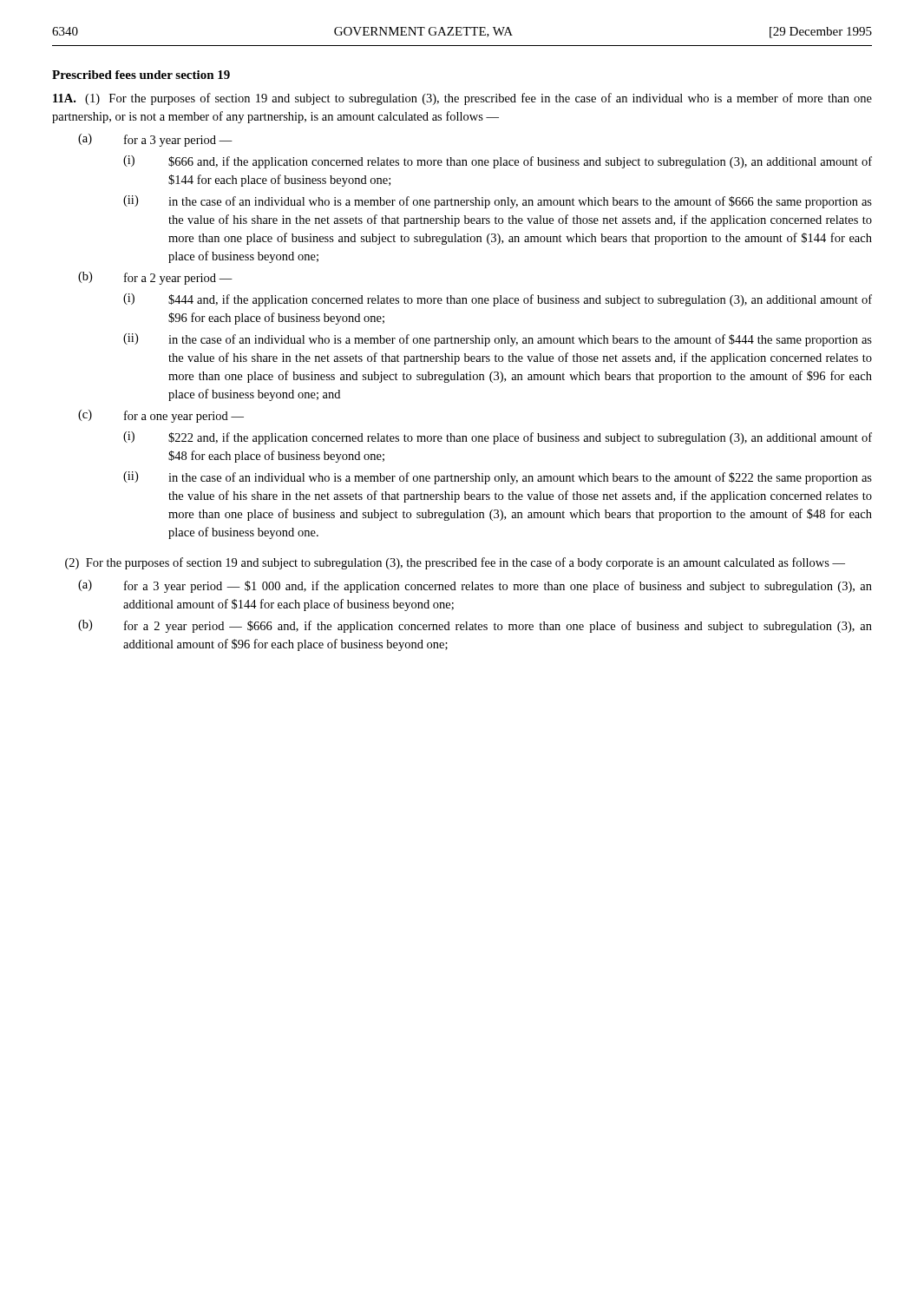Find the block on this page that starts "(b) for a 2 year period — $666"

pos(475,636)
